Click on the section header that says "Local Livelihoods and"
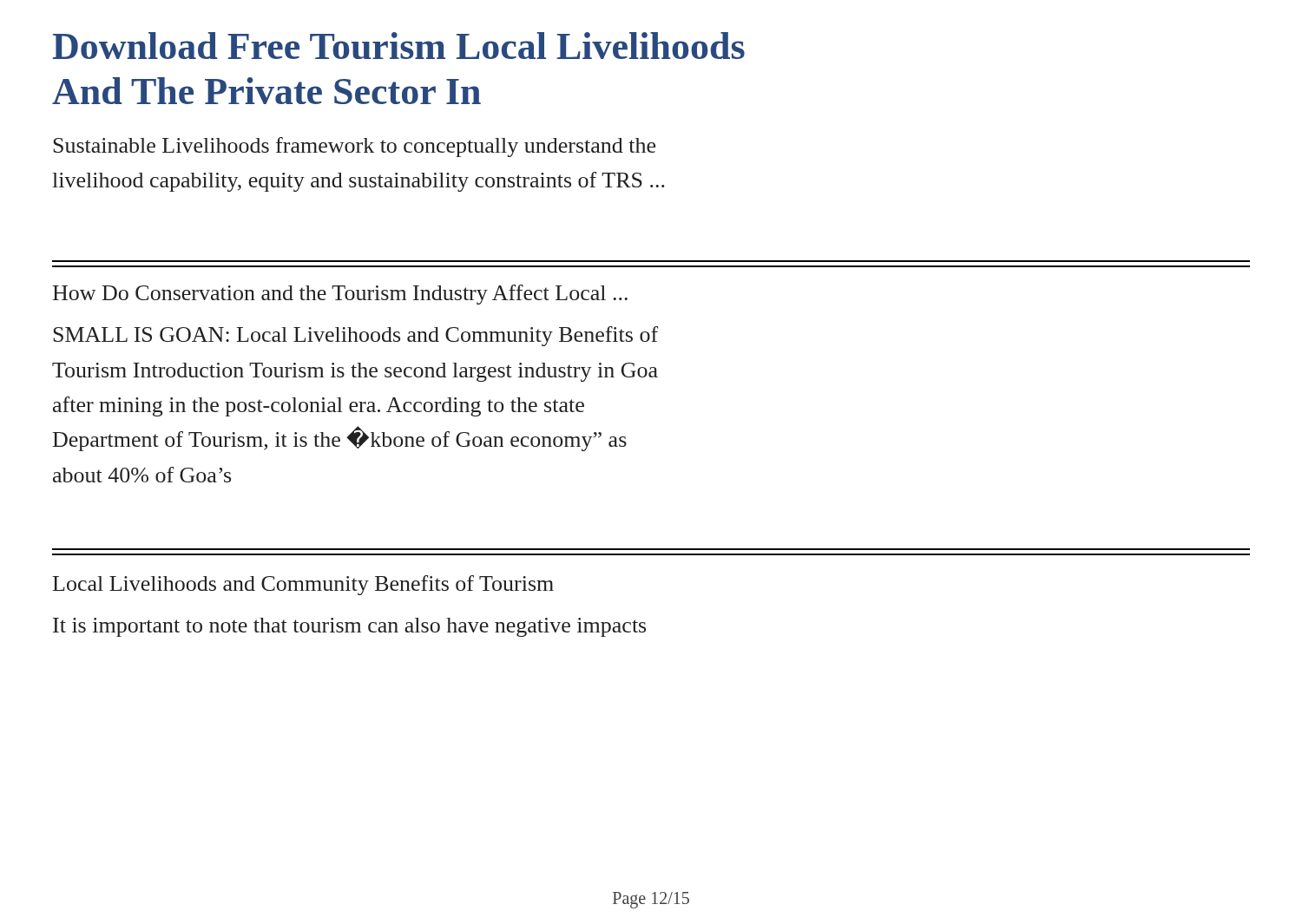The image size is (1302, 924). tap(303, 585)
